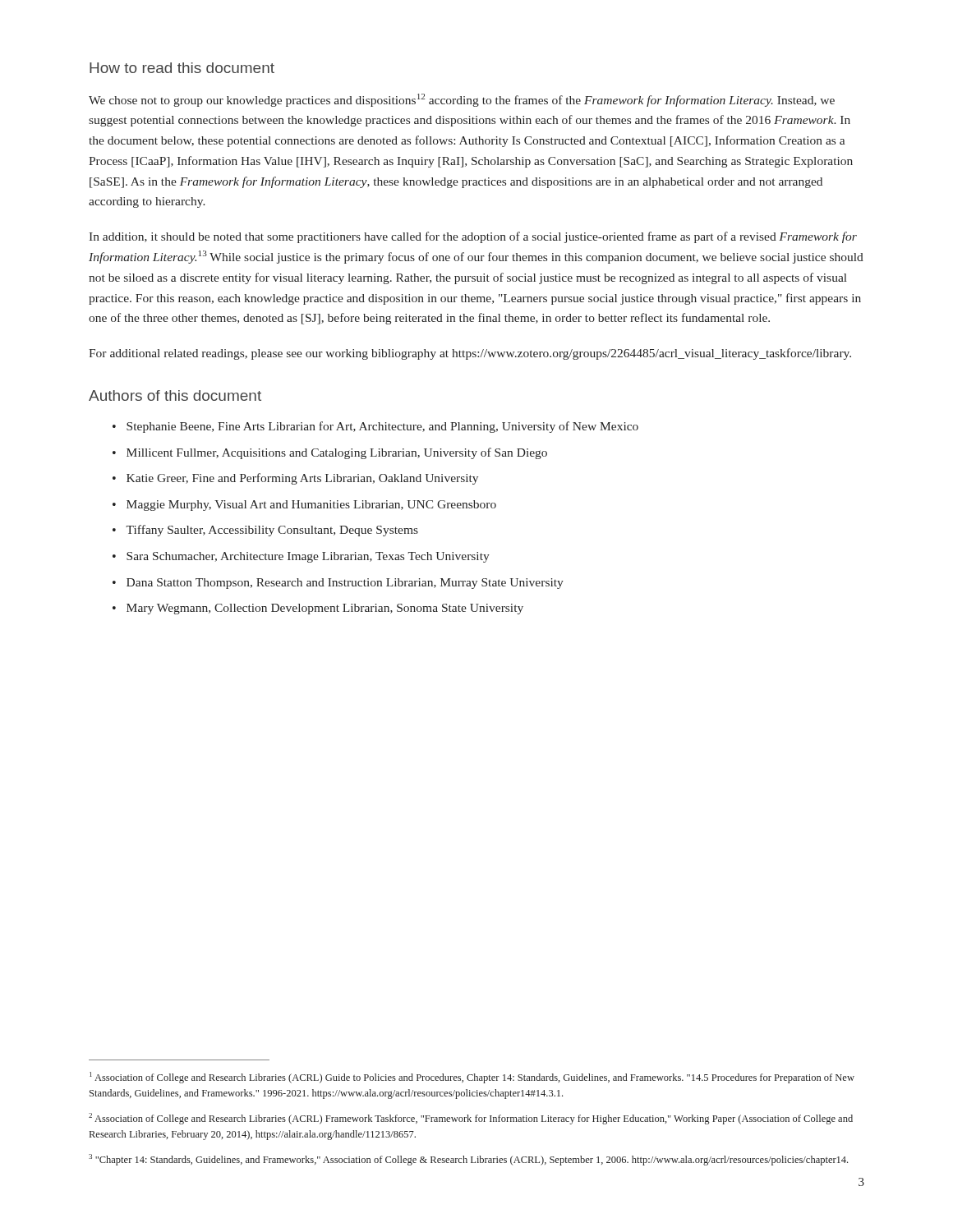Select the list item that reads "• Stephanie Beene, Fine Arts Librarian for"
Viewport: 953px width, 1232px height.
tap(476, 427)
